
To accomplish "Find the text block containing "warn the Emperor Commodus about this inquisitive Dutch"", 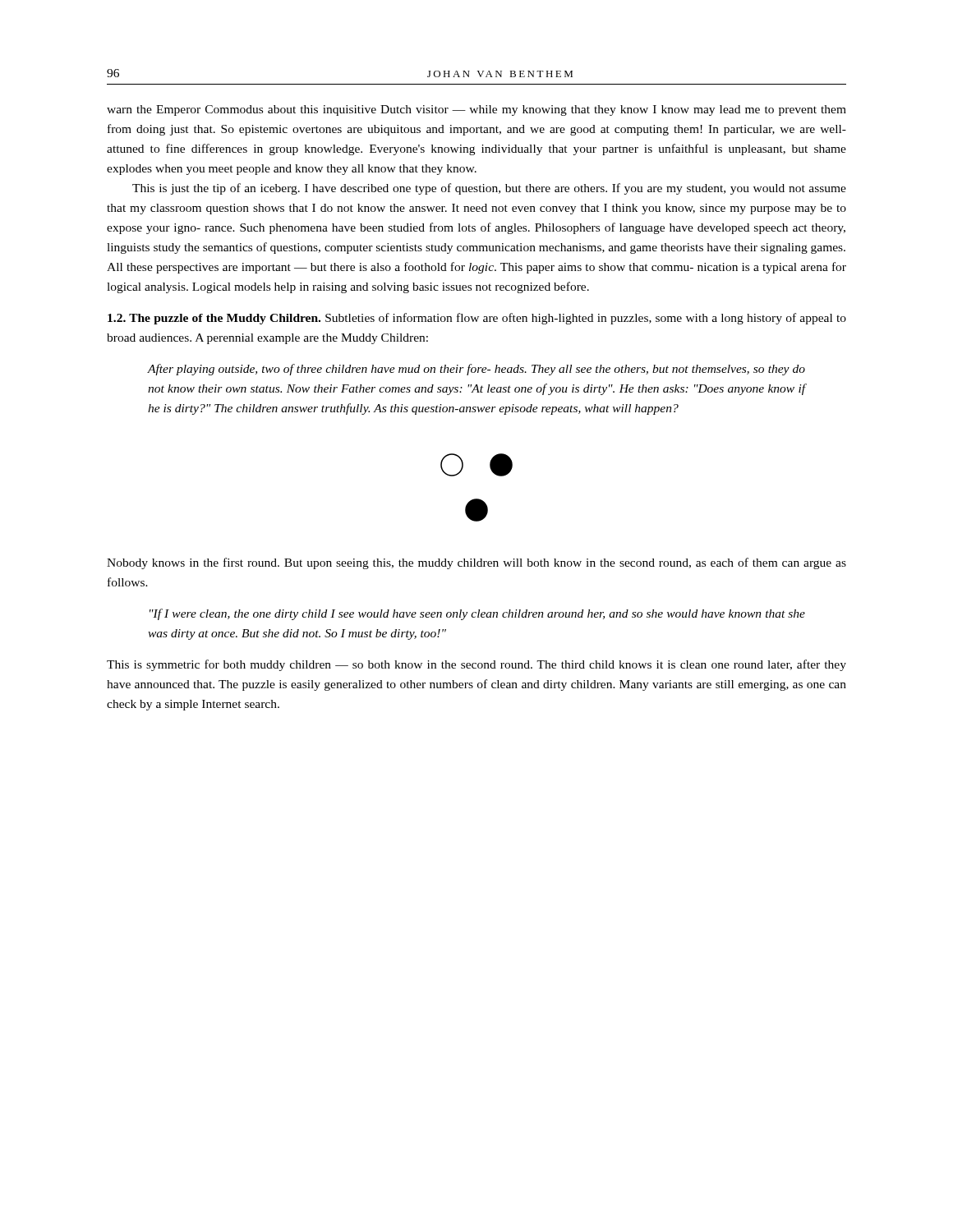I will click(476, 139).
